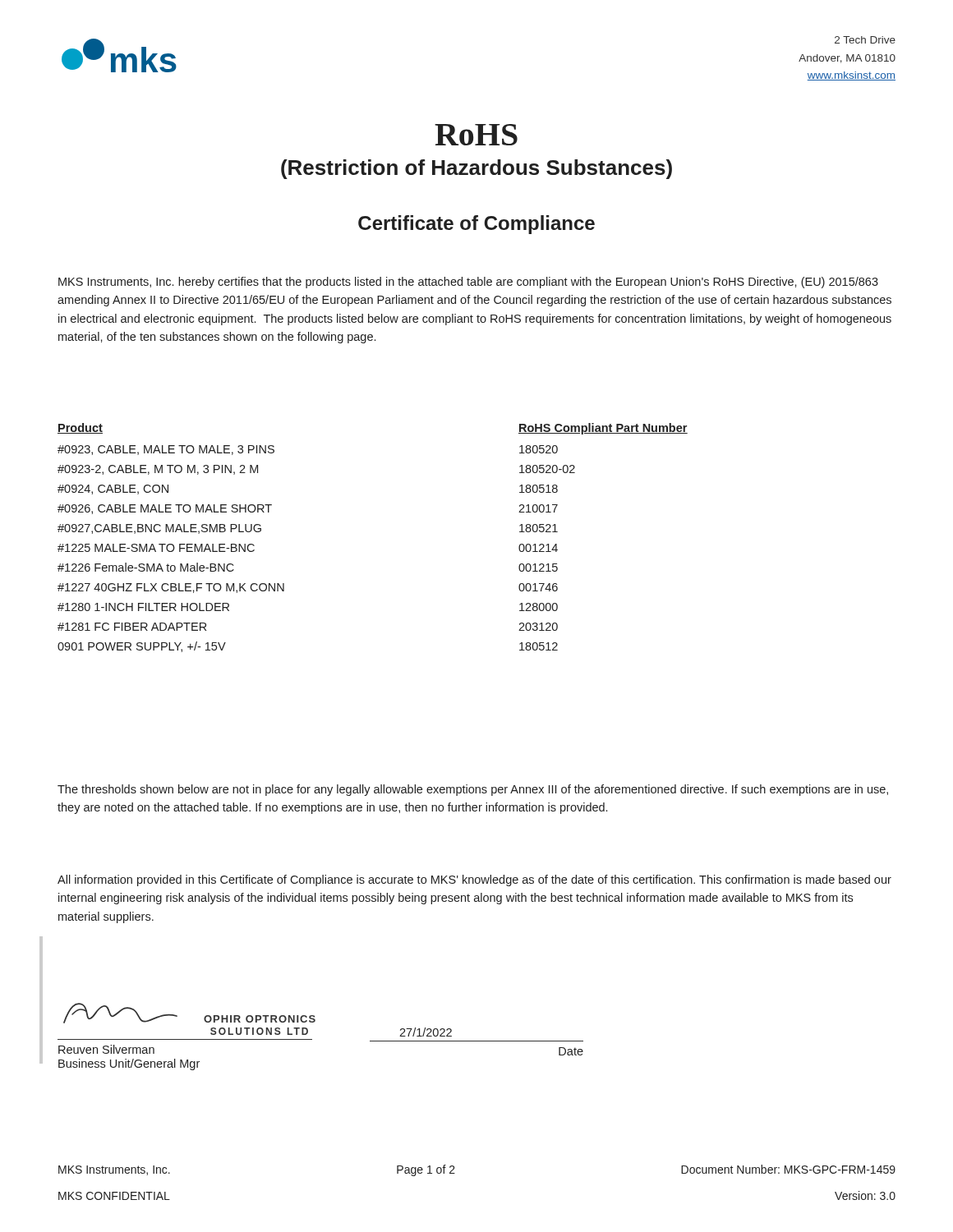Screen dimensions: 1232x953
Task: Click where it says "RoHS (Restriction of Hazardous Substances)"
Action: [x=476, y=148]
